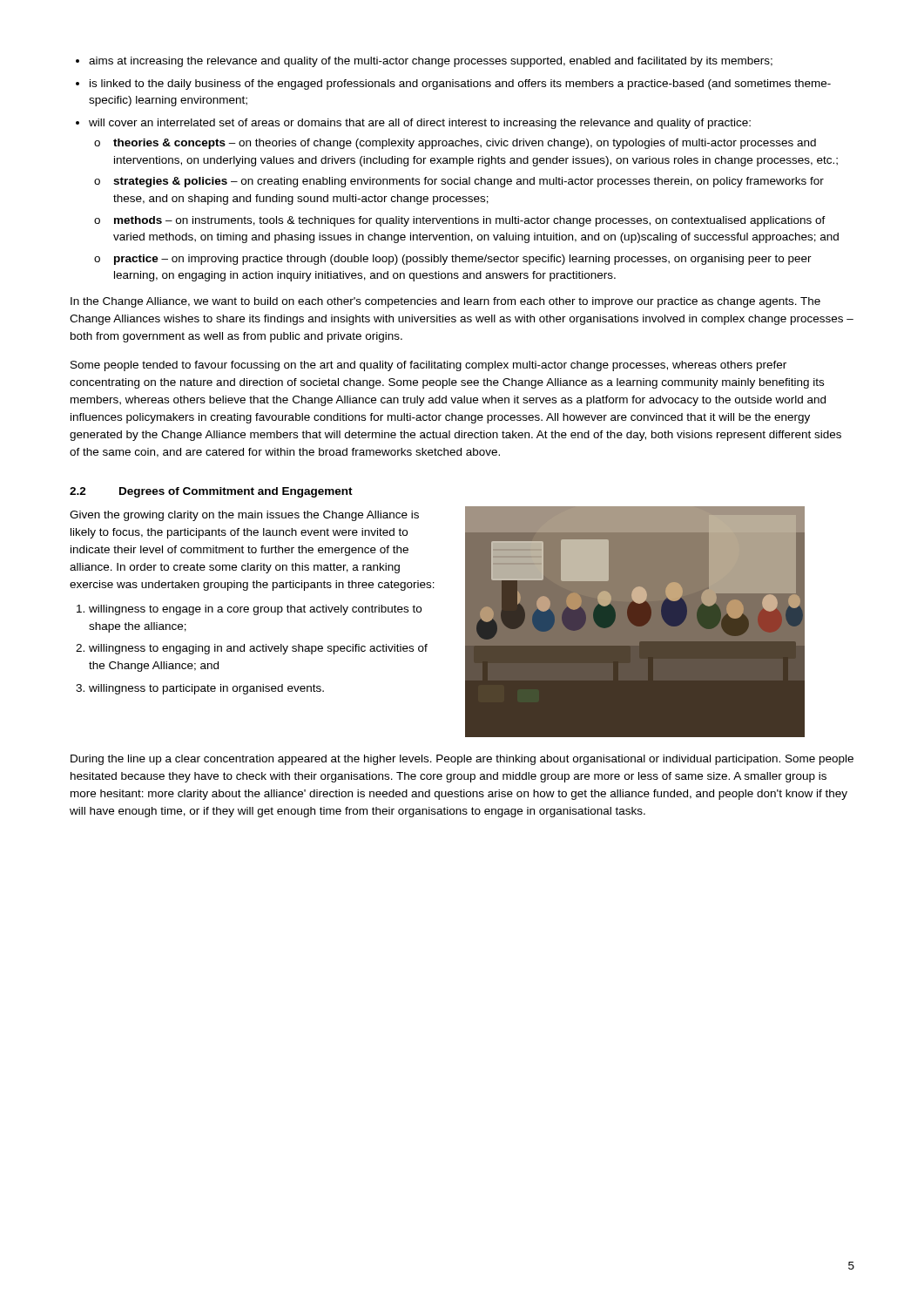This screenshot has width=924, height=1307.
Task: Point to "willingness to participate in organised events."
Action: pyautogui.click(x=207, y=687)
